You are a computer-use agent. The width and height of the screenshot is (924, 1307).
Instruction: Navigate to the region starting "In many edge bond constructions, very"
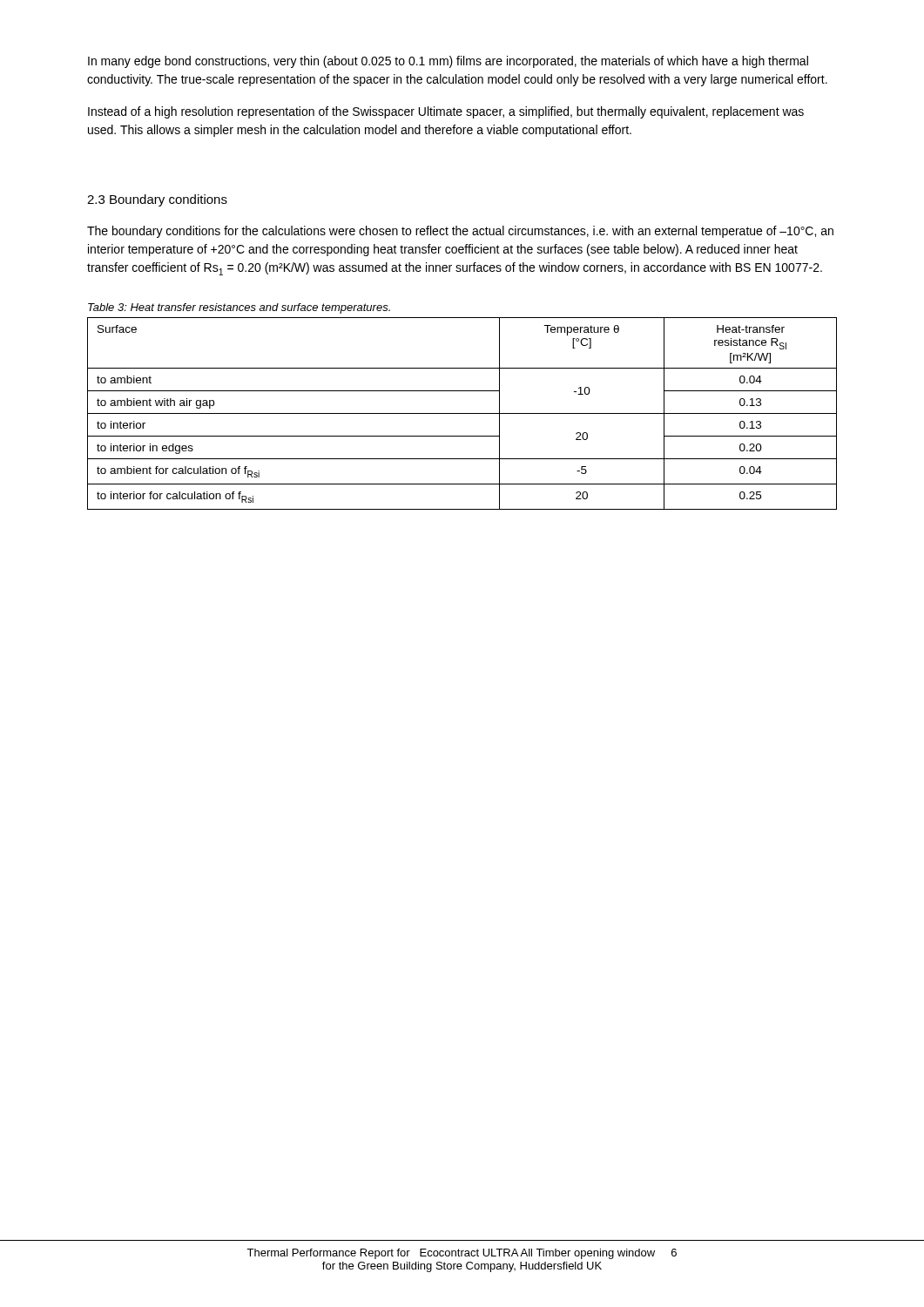(x=457, y=70)
